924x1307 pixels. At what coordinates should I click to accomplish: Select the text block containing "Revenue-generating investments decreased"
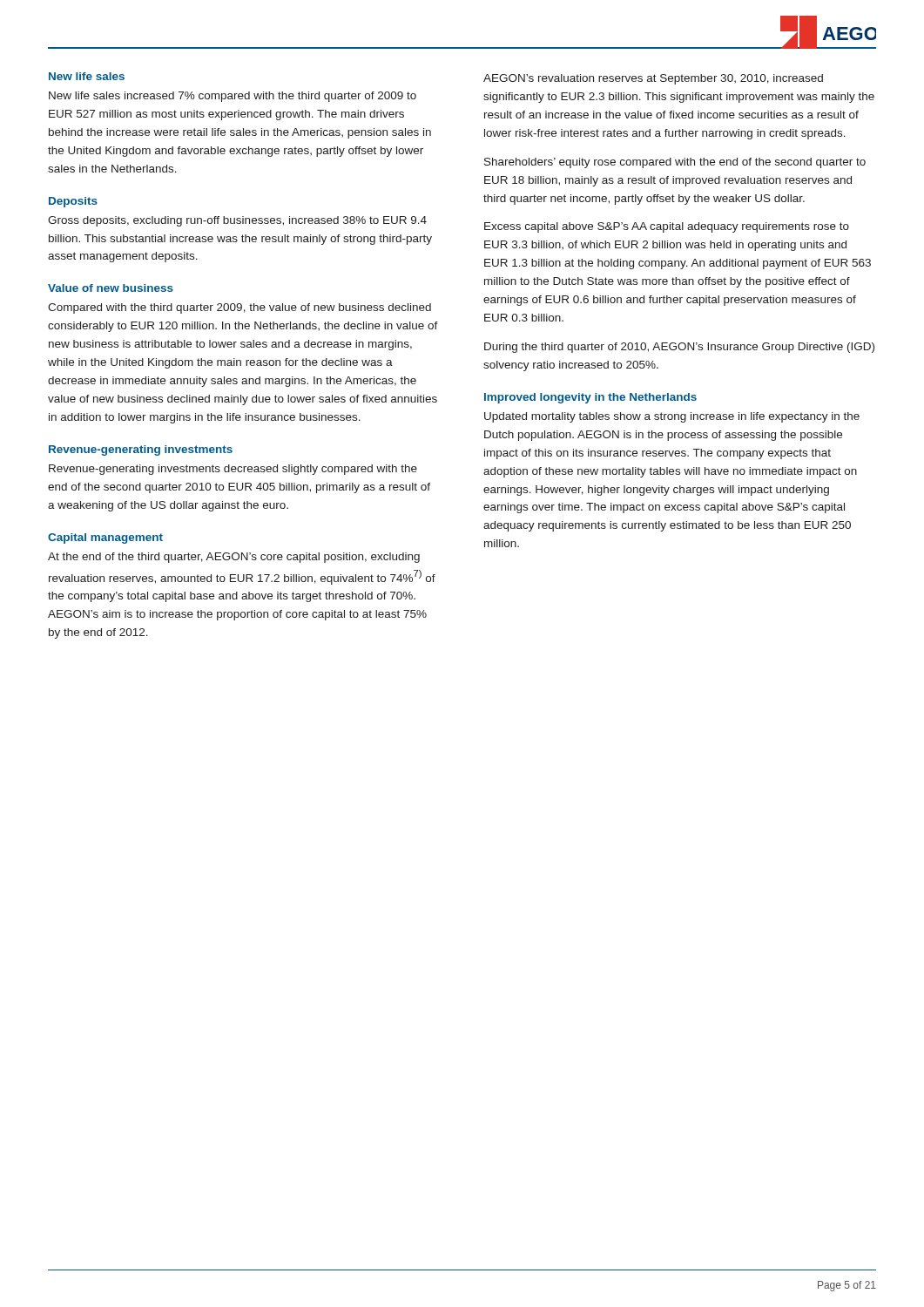click(x=239, y=486)
